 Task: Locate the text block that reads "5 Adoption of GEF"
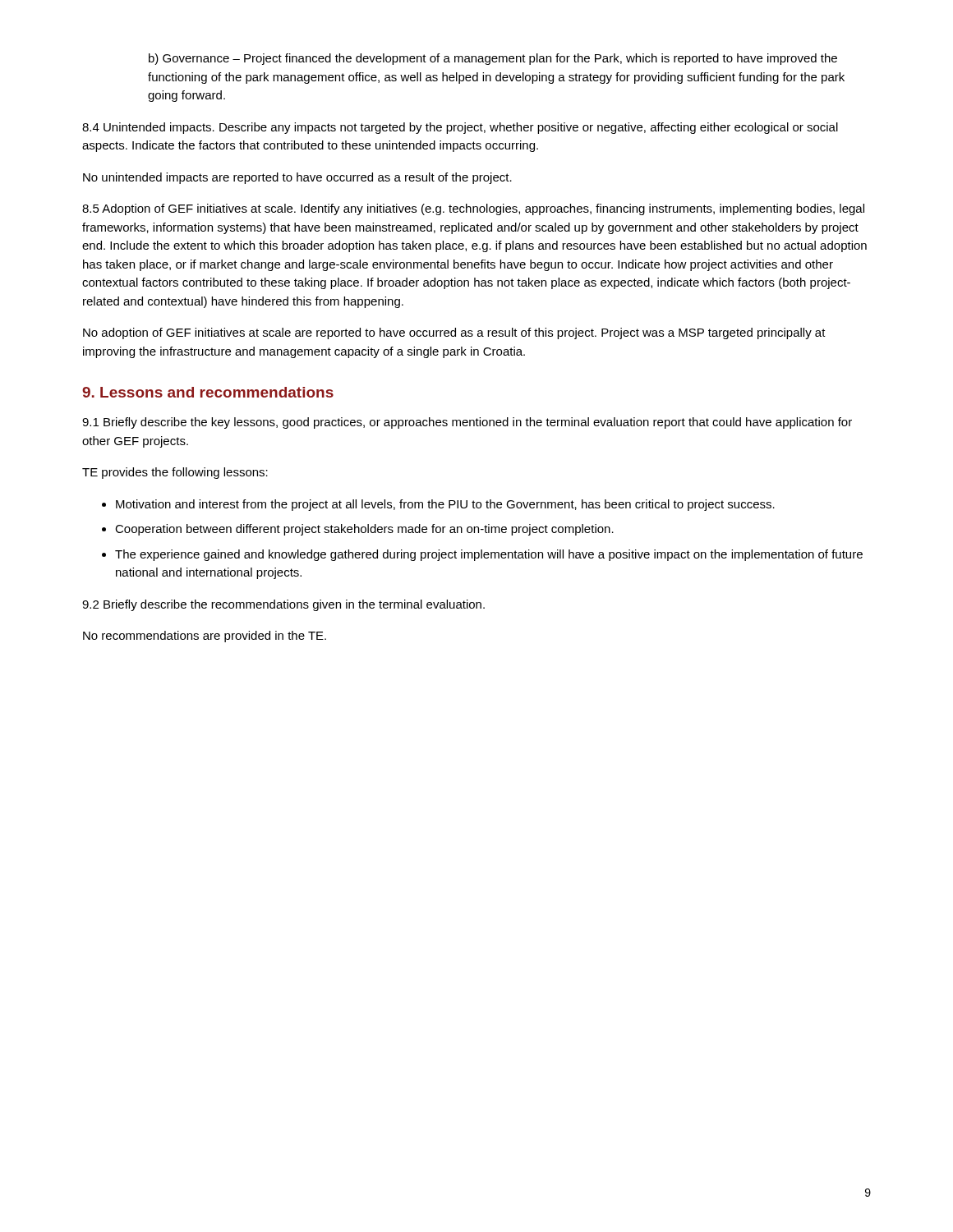(x=475, y=254)
